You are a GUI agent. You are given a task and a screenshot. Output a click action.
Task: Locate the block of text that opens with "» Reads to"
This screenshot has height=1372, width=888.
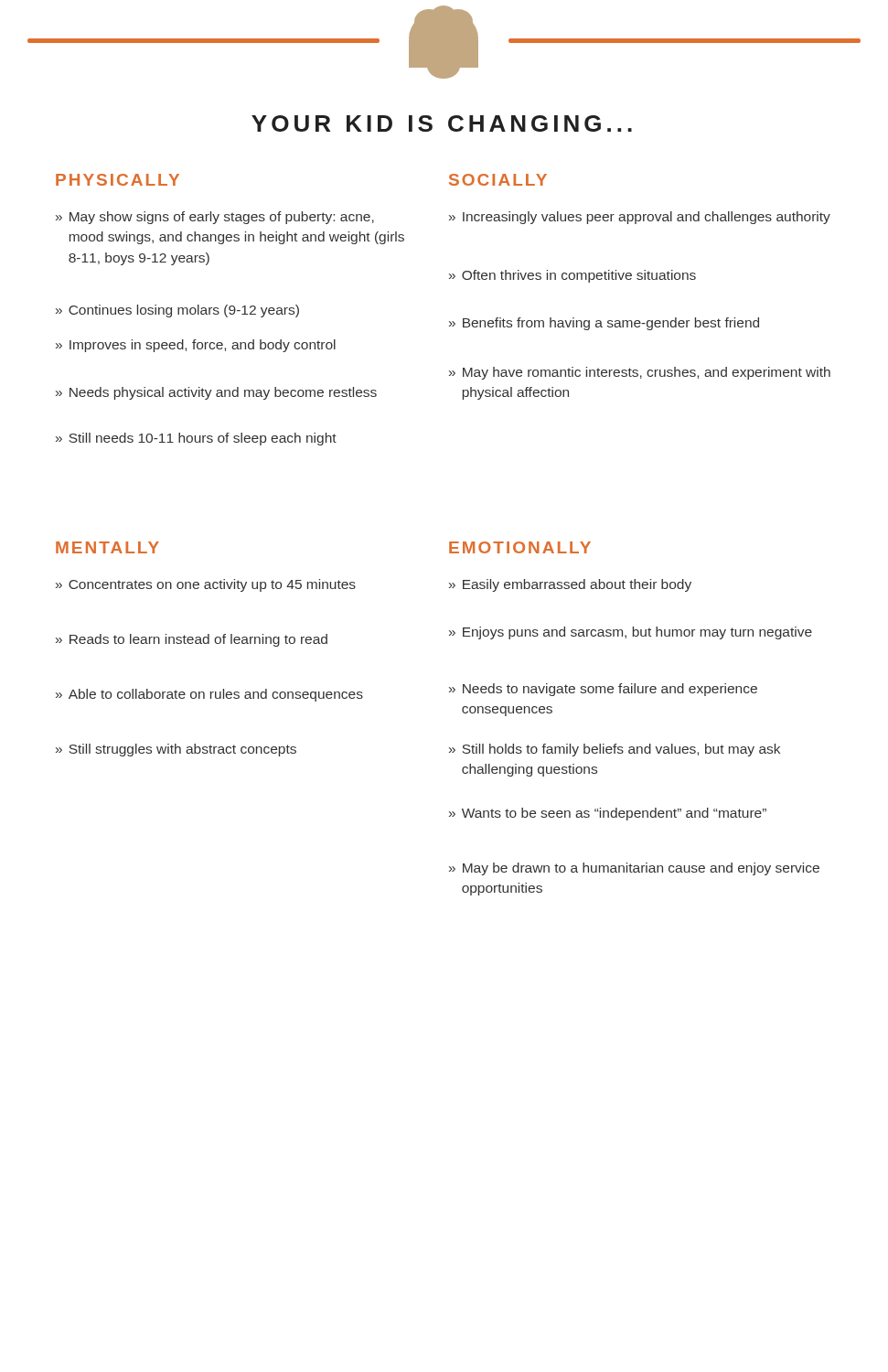pyautogui.click(x=192, y=640)
